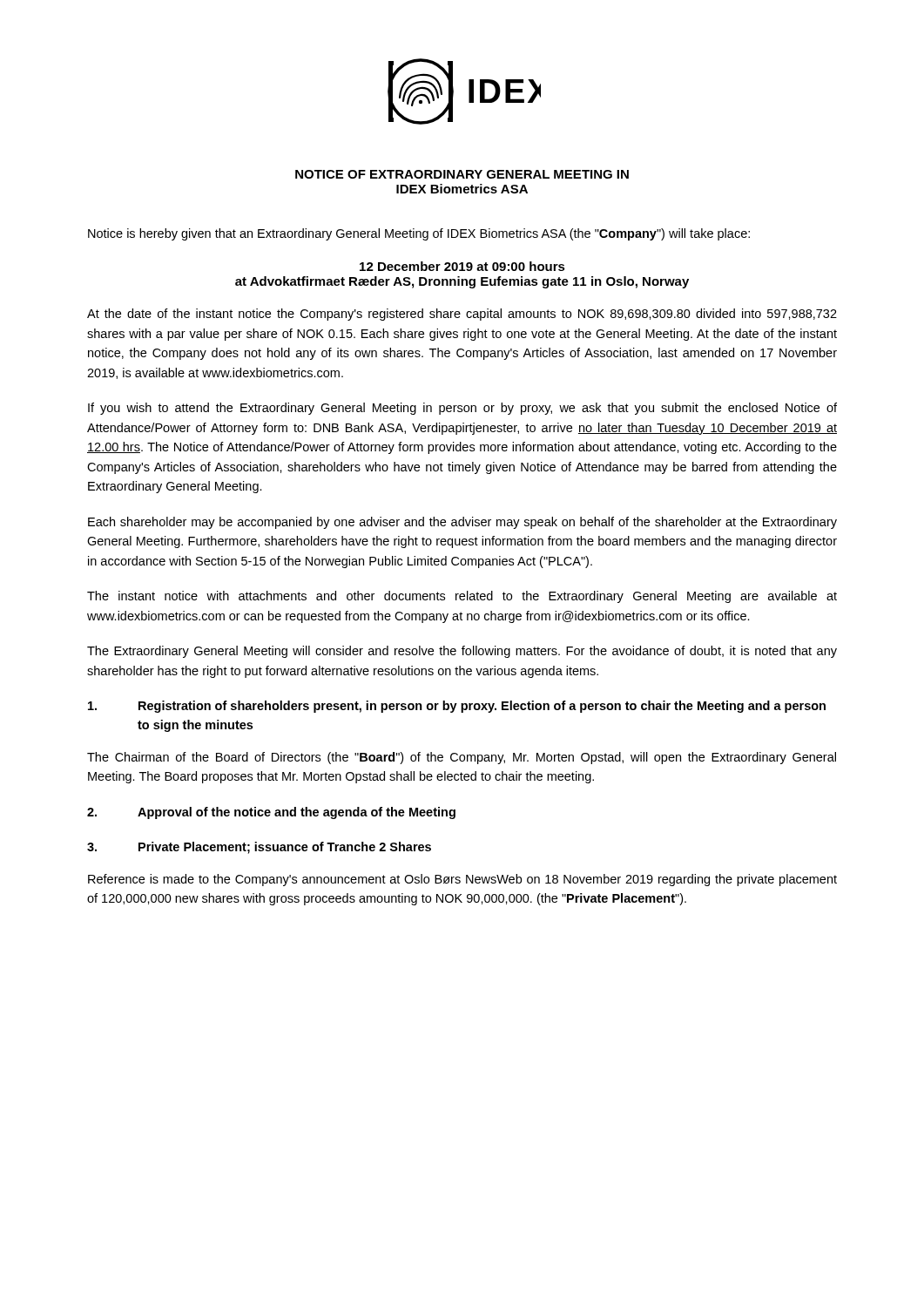
Task: Navigate to the block starting "The instant notice with attachments and other documents"
Action: point(462,606)
